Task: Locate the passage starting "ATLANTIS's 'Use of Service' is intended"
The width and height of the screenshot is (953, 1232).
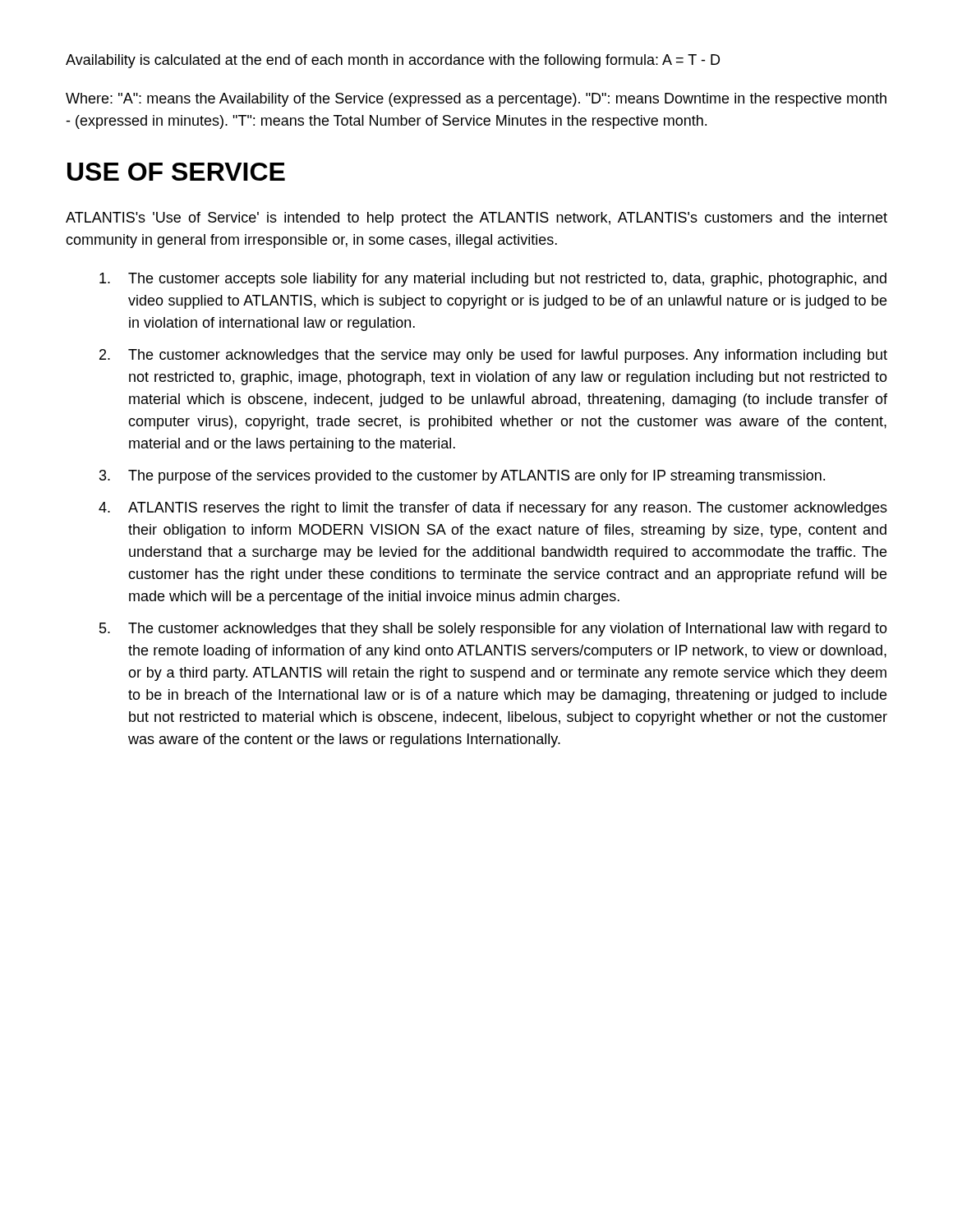Action: tap(476, 229)
